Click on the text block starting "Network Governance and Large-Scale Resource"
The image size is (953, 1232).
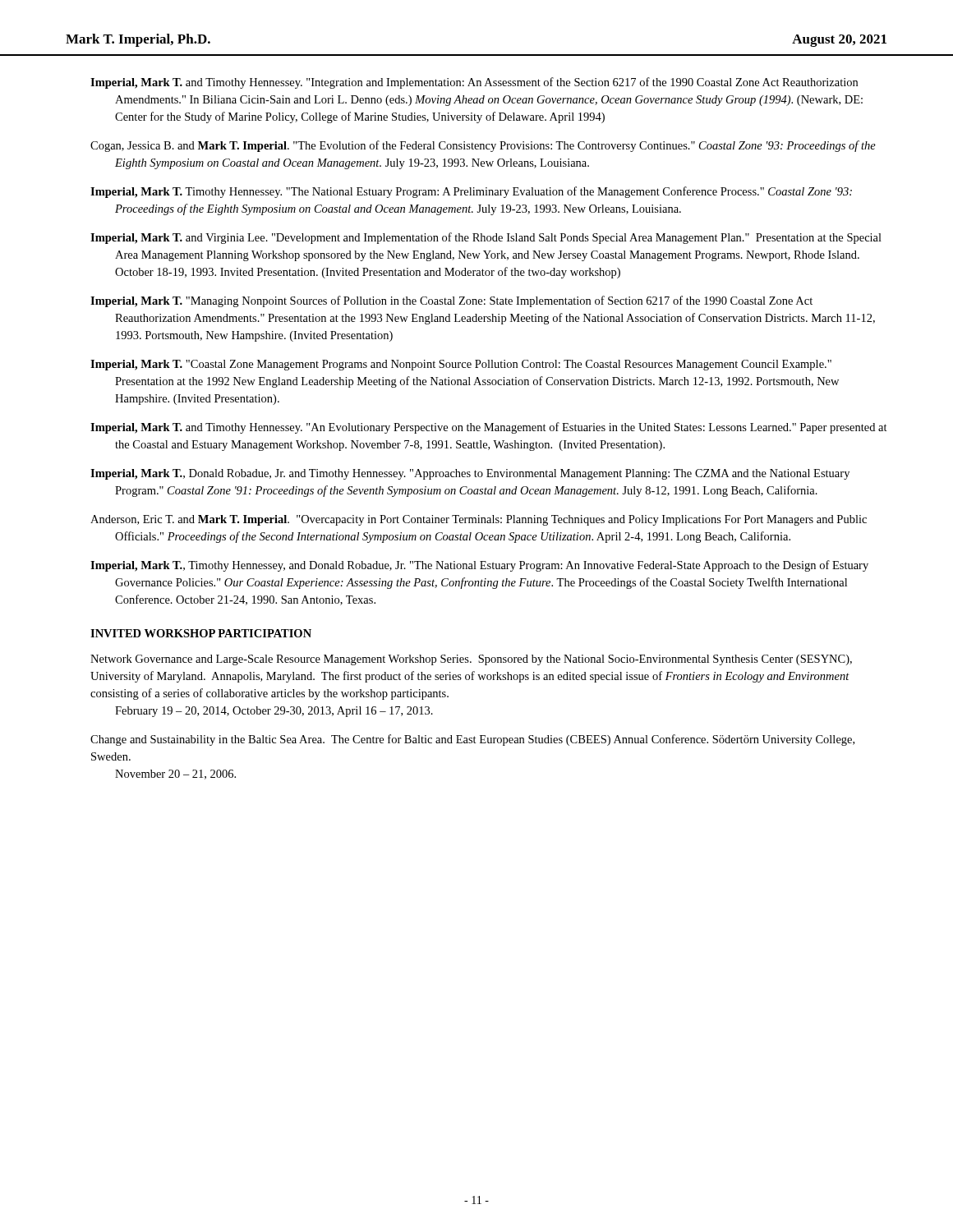click(x=489, y=686)
